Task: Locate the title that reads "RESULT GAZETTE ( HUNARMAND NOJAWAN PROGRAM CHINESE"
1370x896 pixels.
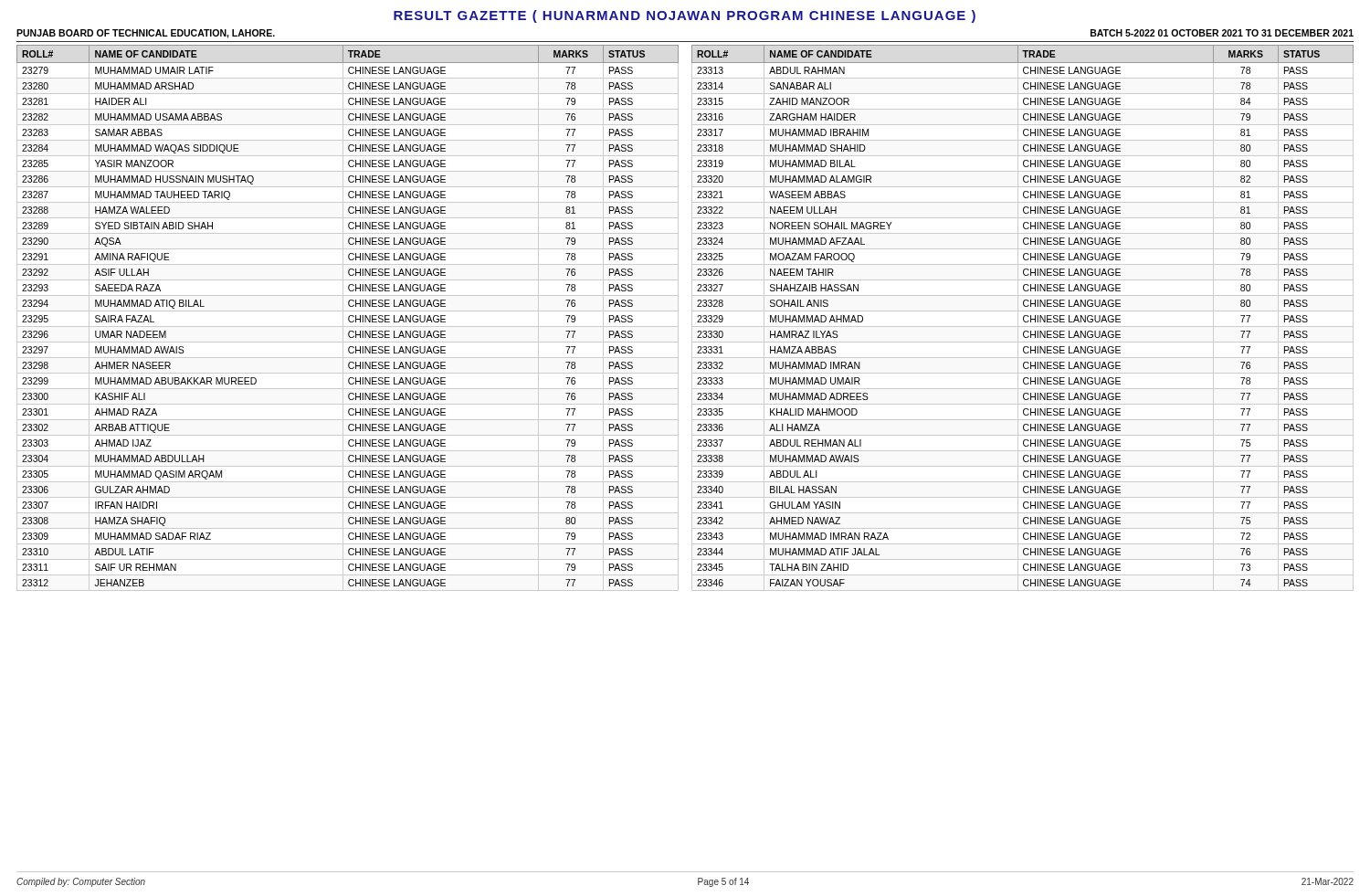Action: point(685,15)
